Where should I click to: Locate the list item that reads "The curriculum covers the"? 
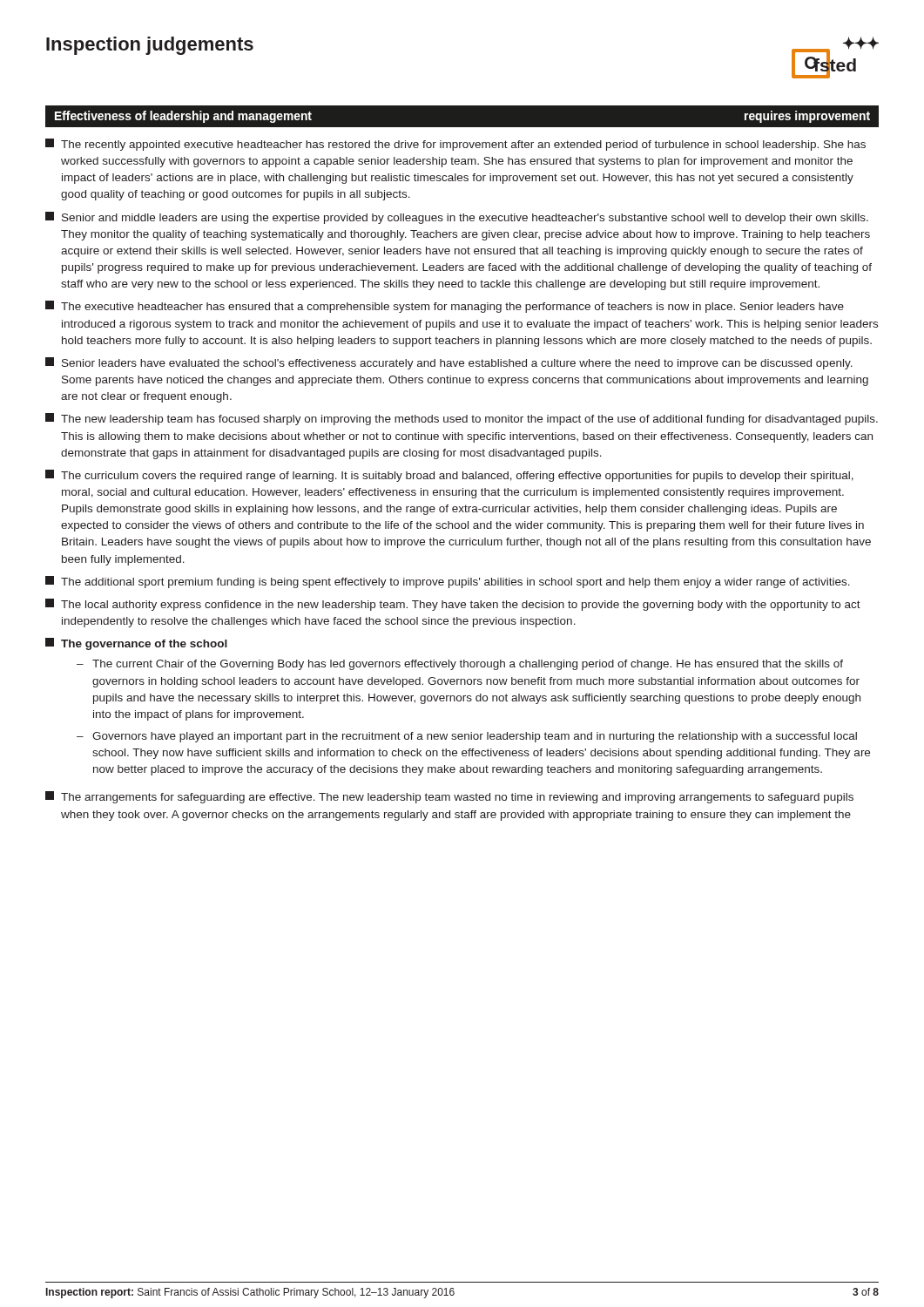tap(462, 517)
